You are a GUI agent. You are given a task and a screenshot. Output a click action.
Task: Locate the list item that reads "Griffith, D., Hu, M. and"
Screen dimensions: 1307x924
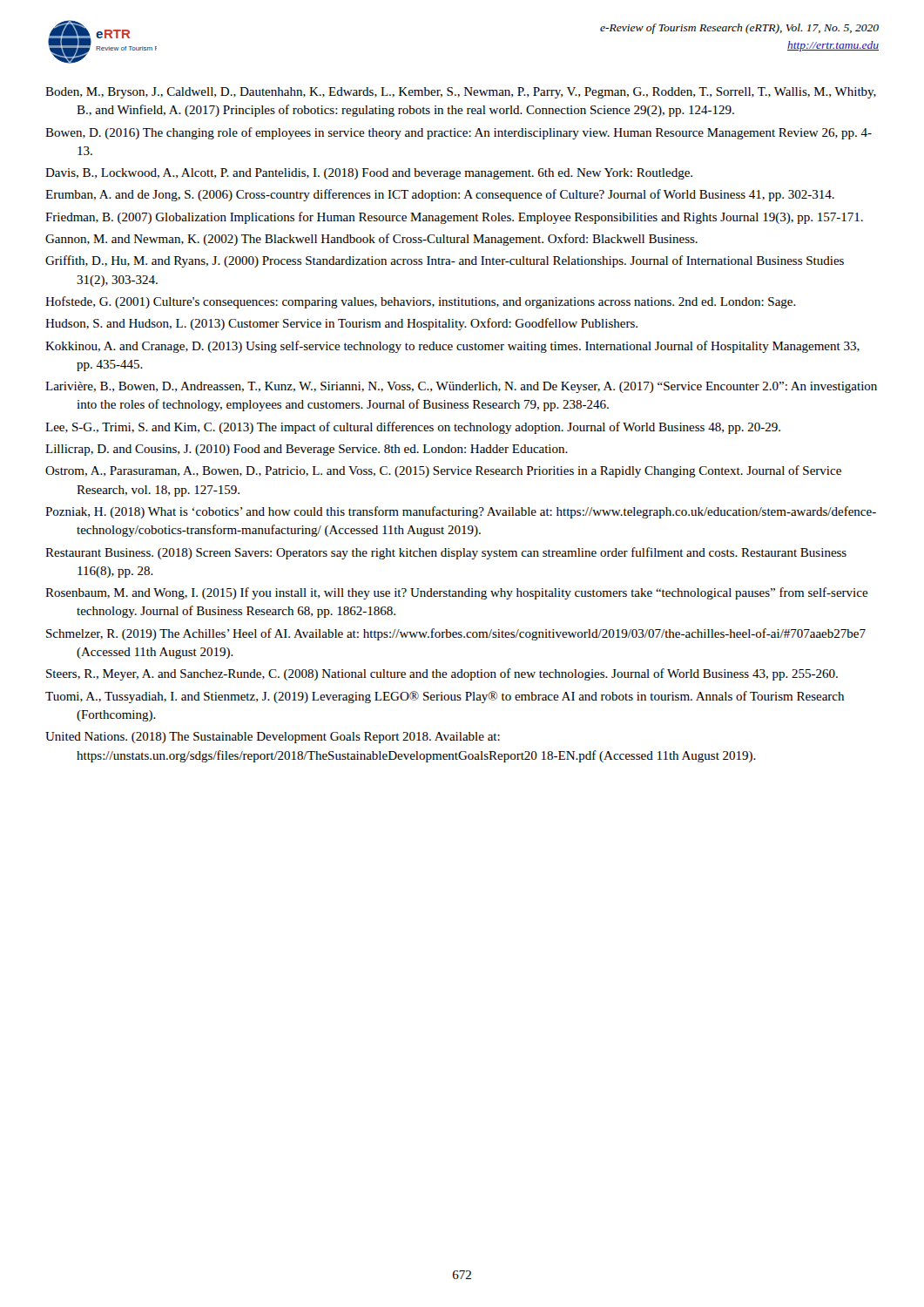[445, 270]
